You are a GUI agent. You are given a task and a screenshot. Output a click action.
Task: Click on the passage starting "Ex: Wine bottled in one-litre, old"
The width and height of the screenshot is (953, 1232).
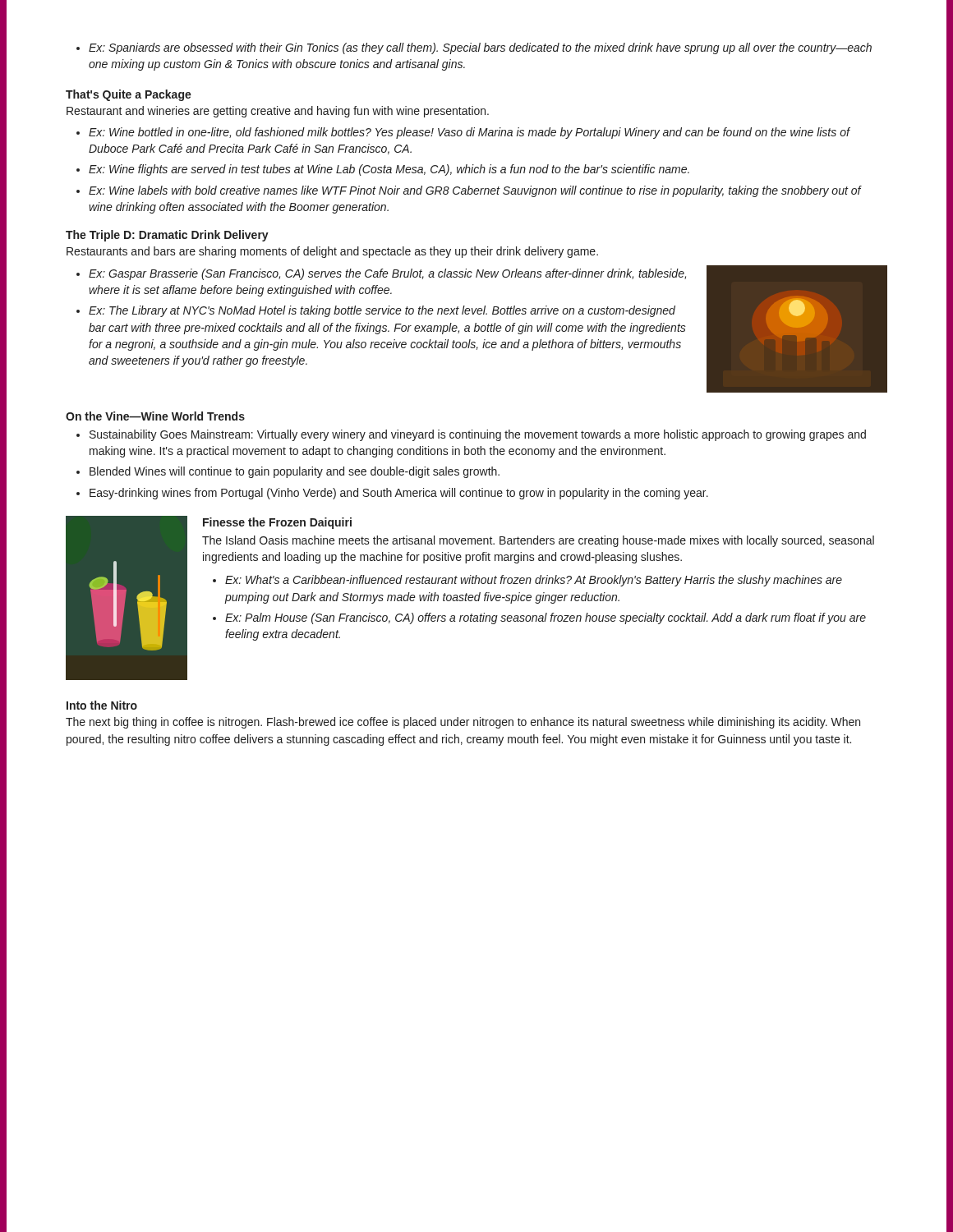tap(476, 141)
